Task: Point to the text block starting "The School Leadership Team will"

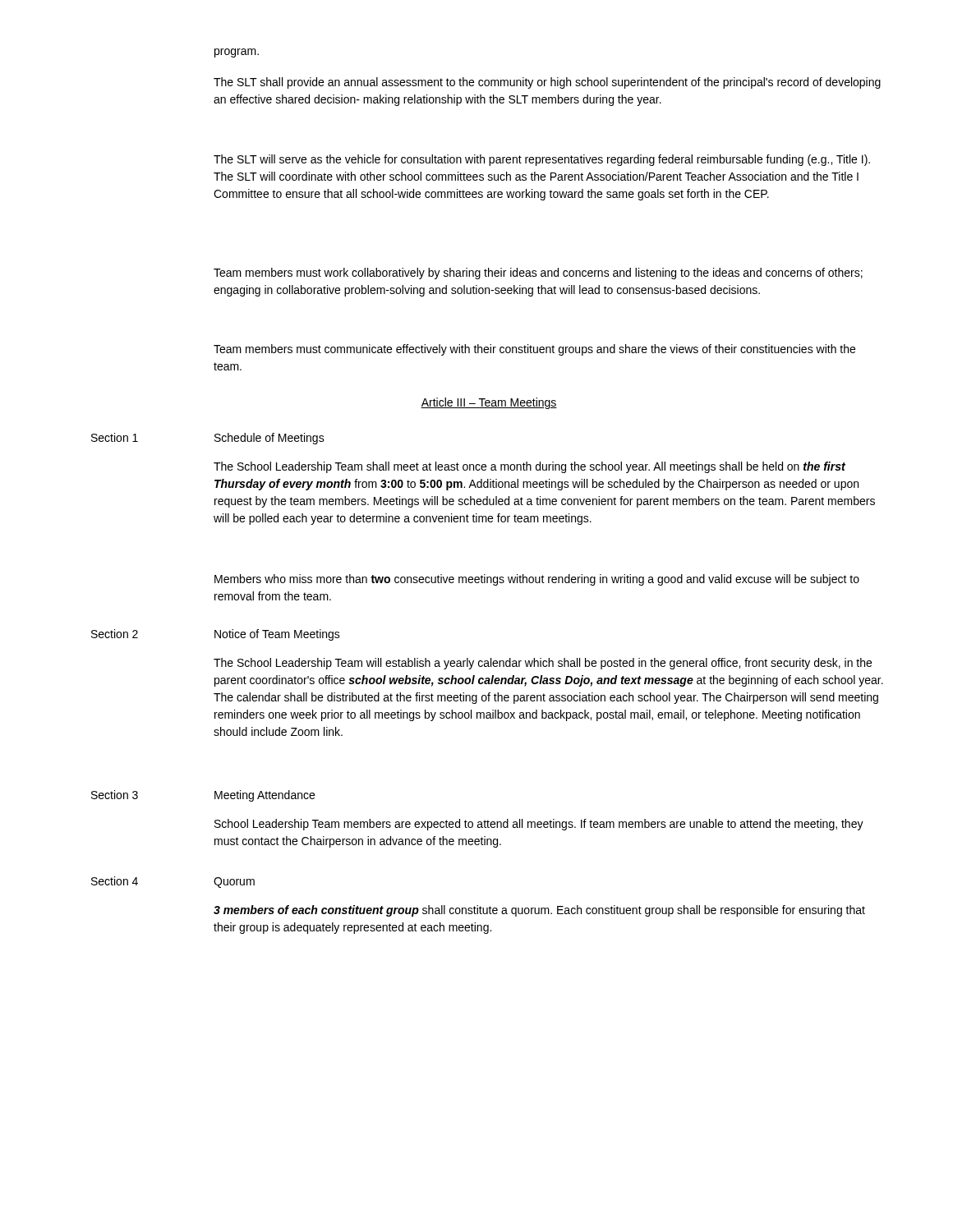Action: point(549,697)
